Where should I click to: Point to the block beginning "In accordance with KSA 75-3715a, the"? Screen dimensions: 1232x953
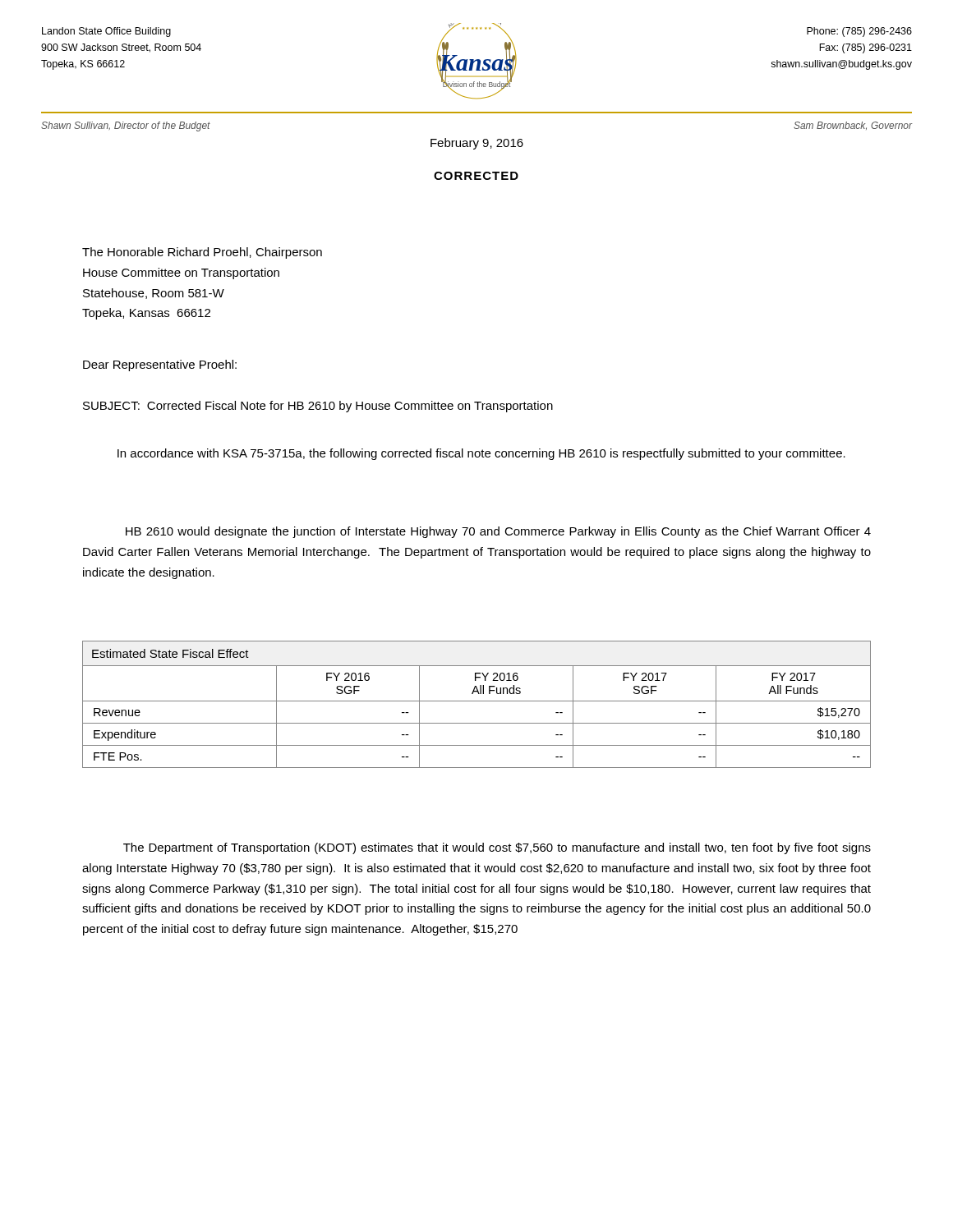[x=464, y=453]
